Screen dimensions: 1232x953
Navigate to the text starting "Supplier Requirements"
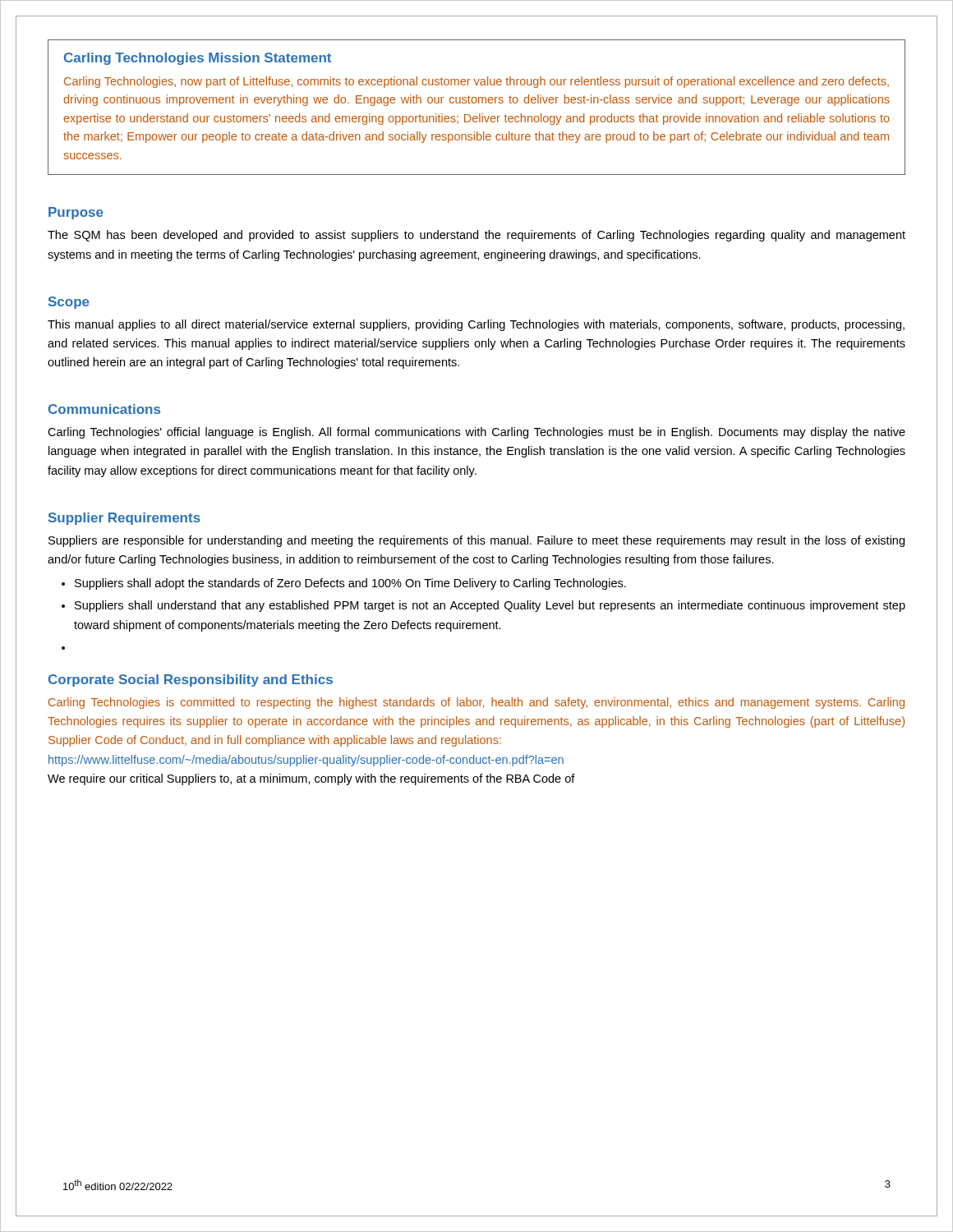[x=124, y=518]
